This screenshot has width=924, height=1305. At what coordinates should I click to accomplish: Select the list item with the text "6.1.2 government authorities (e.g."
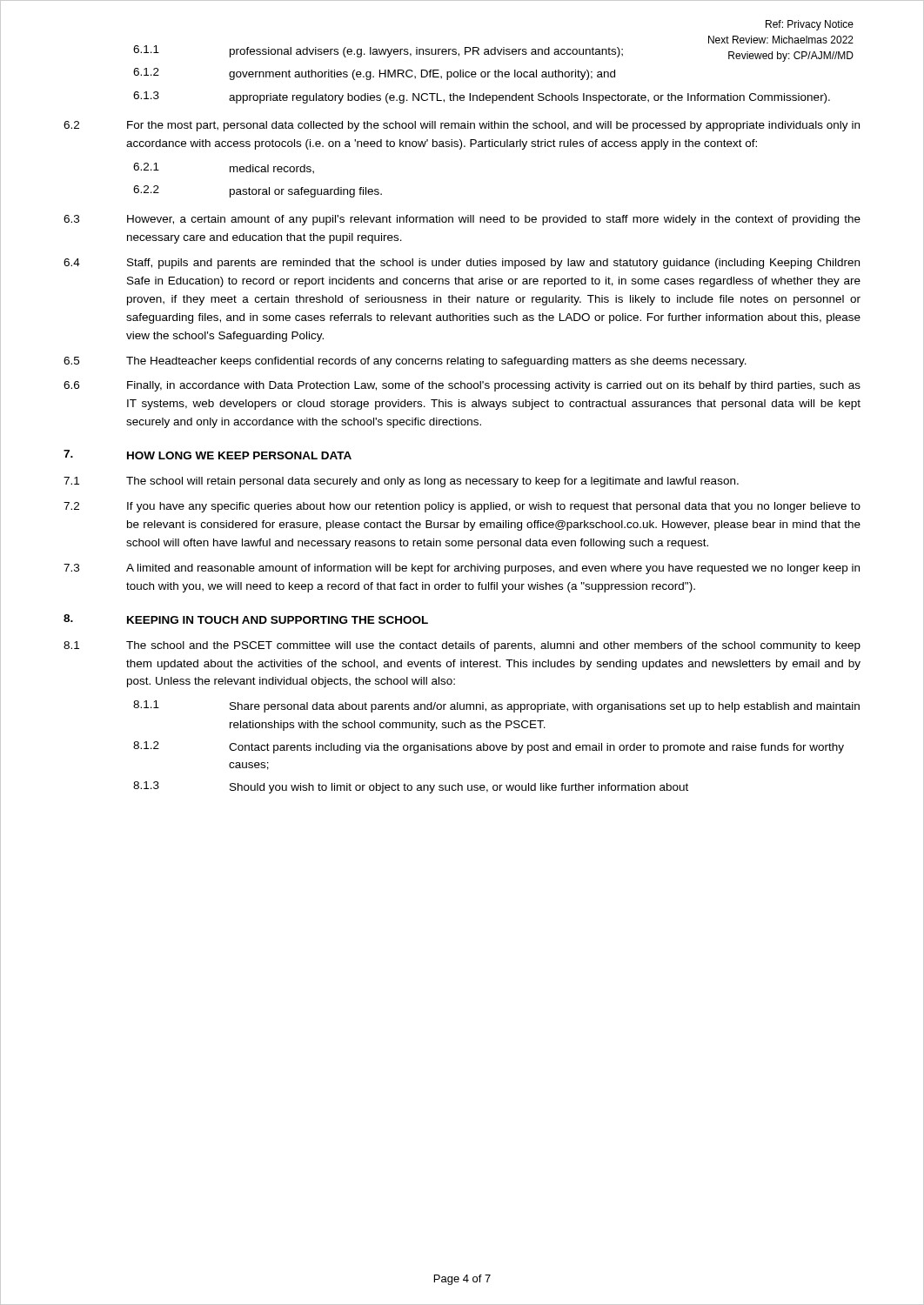coord(462,74)
